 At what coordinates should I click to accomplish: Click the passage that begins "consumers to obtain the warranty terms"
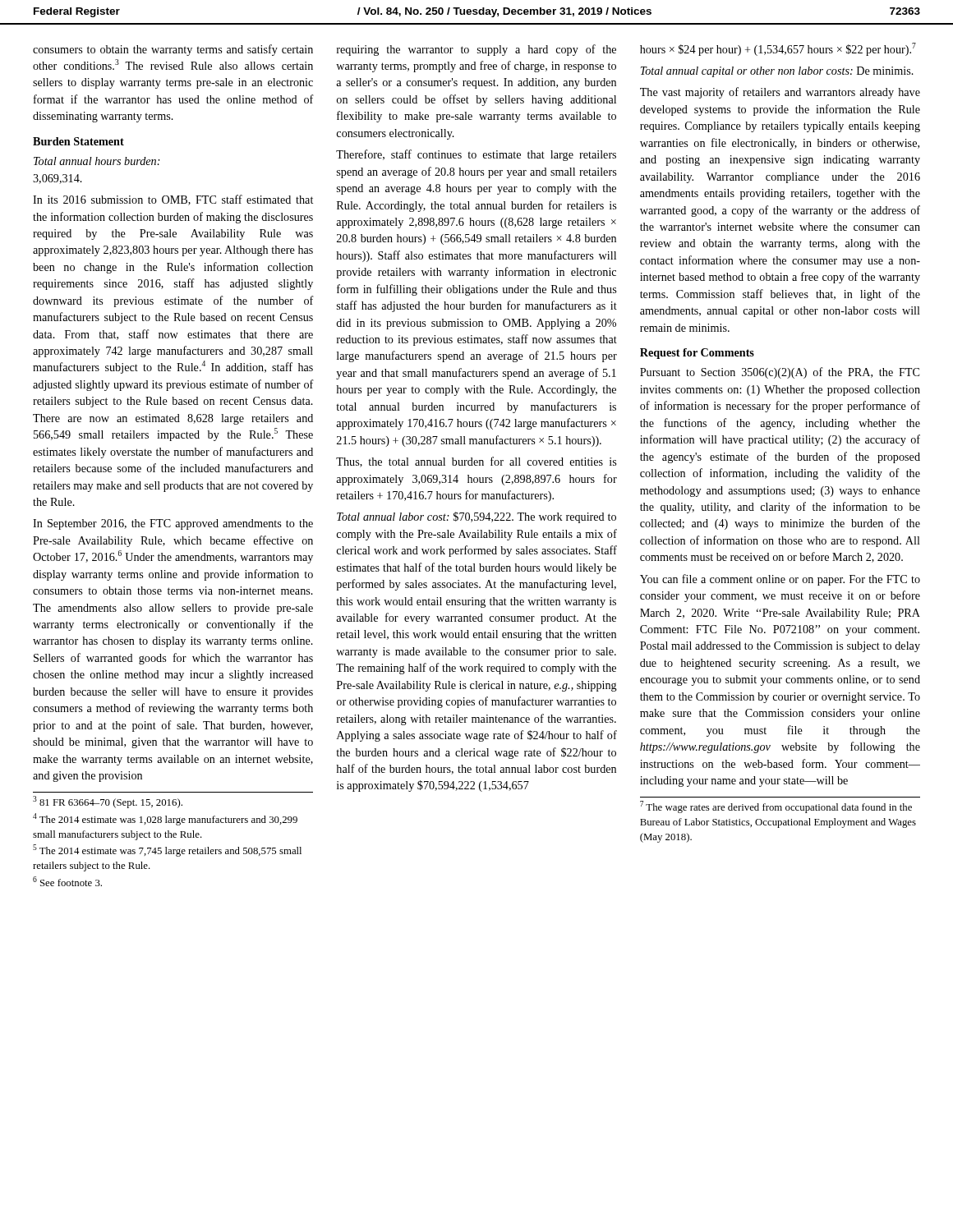[173, 83]
